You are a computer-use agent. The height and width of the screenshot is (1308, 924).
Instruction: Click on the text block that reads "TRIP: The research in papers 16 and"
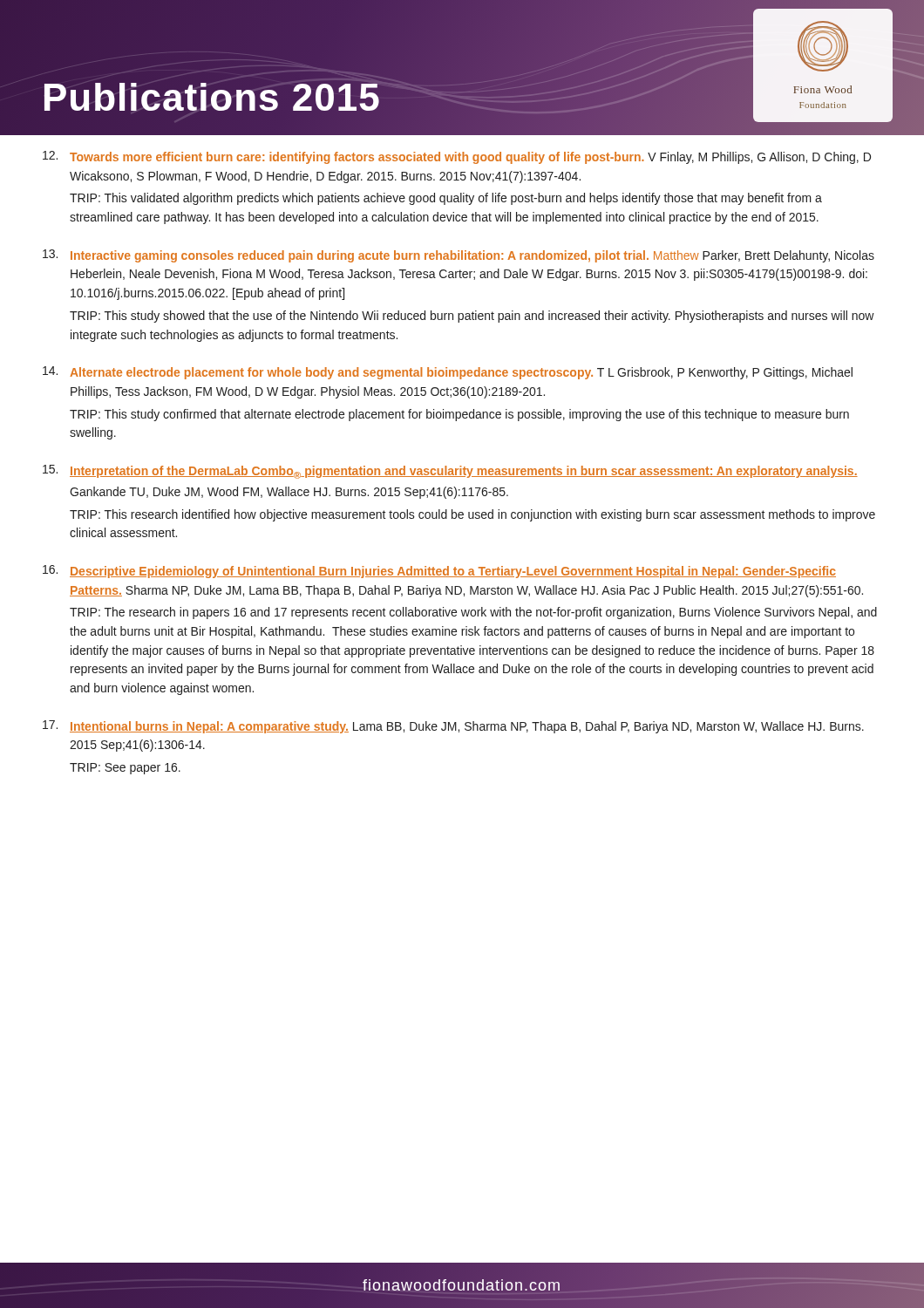pyautogui.click(x=473, y=650)
